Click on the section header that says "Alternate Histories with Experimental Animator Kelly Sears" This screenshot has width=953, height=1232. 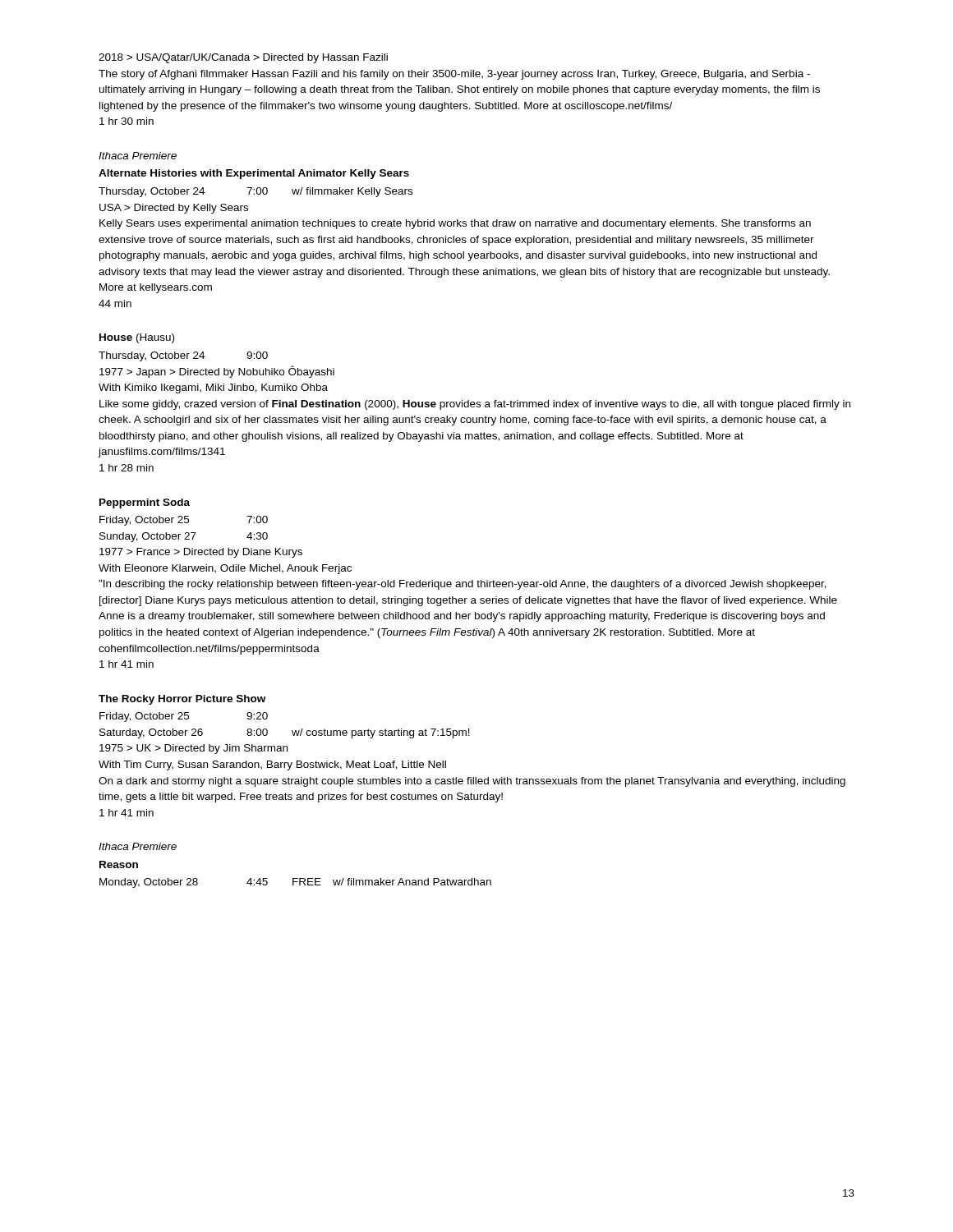[x=254, y=174]
